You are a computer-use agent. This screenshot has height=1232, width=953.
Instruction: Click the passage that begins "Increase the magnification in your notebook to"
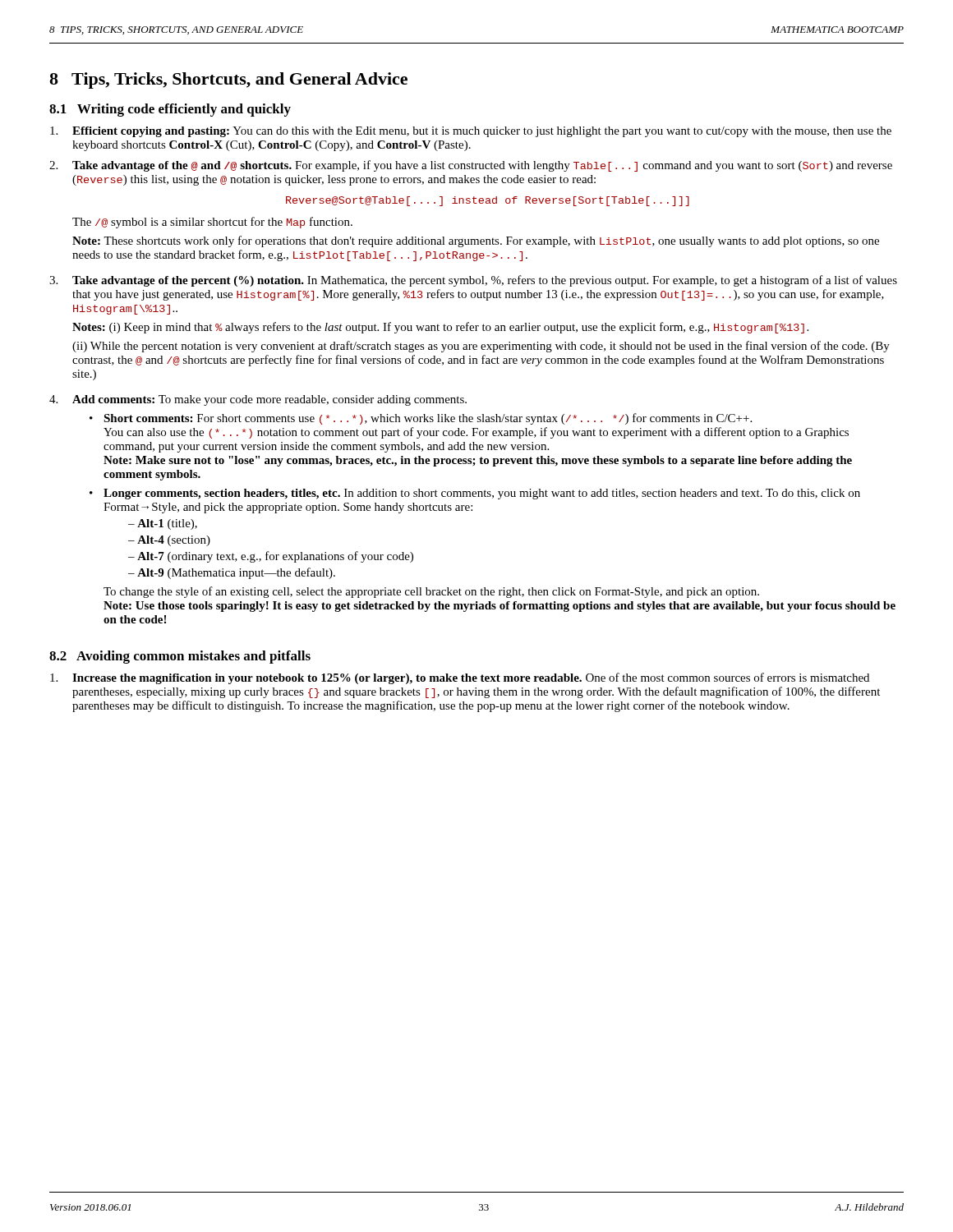pyautogui.click(x=476, y=692)
